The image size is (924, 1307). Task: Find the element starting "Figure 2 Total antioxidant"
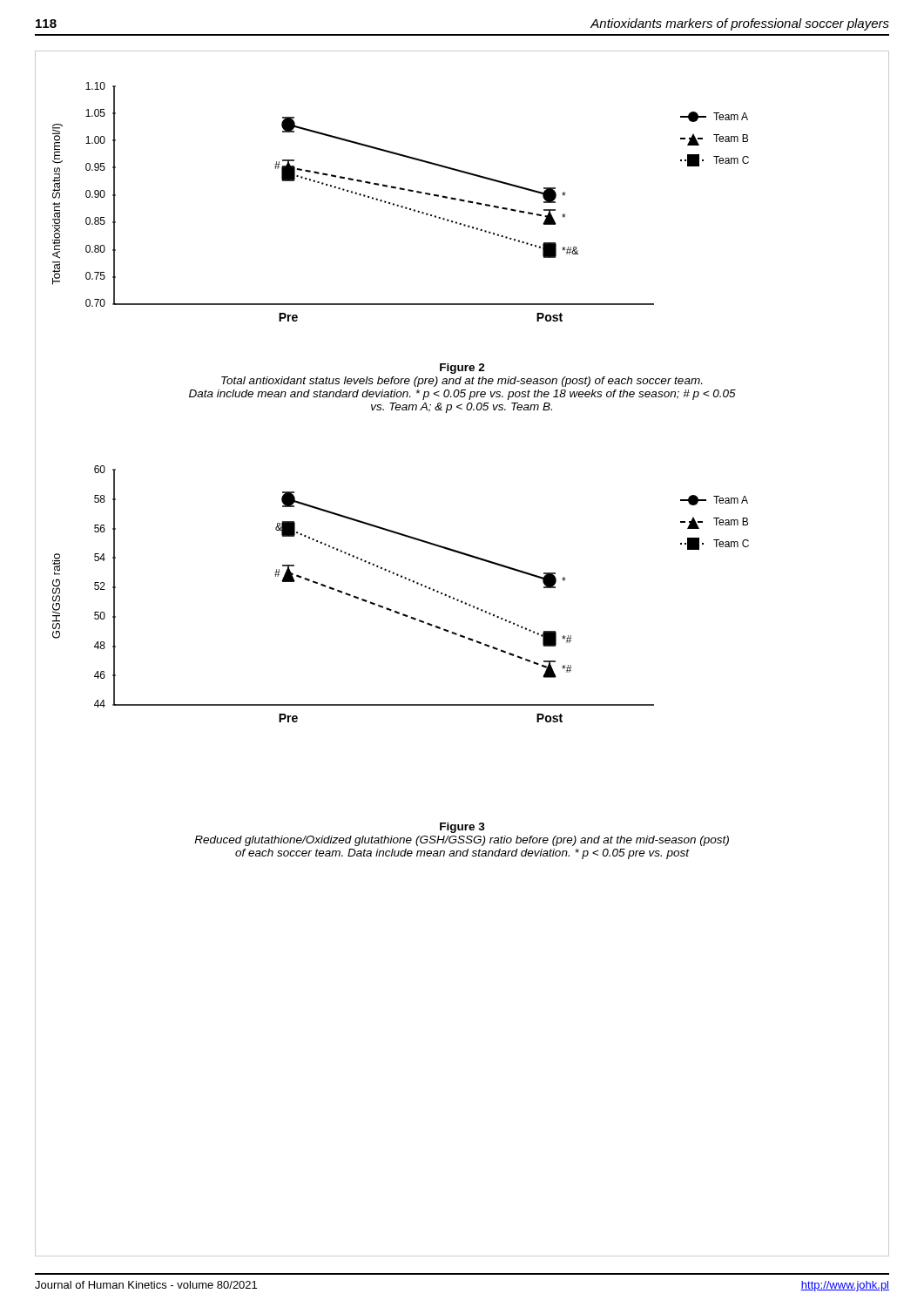tap(462, 387)
